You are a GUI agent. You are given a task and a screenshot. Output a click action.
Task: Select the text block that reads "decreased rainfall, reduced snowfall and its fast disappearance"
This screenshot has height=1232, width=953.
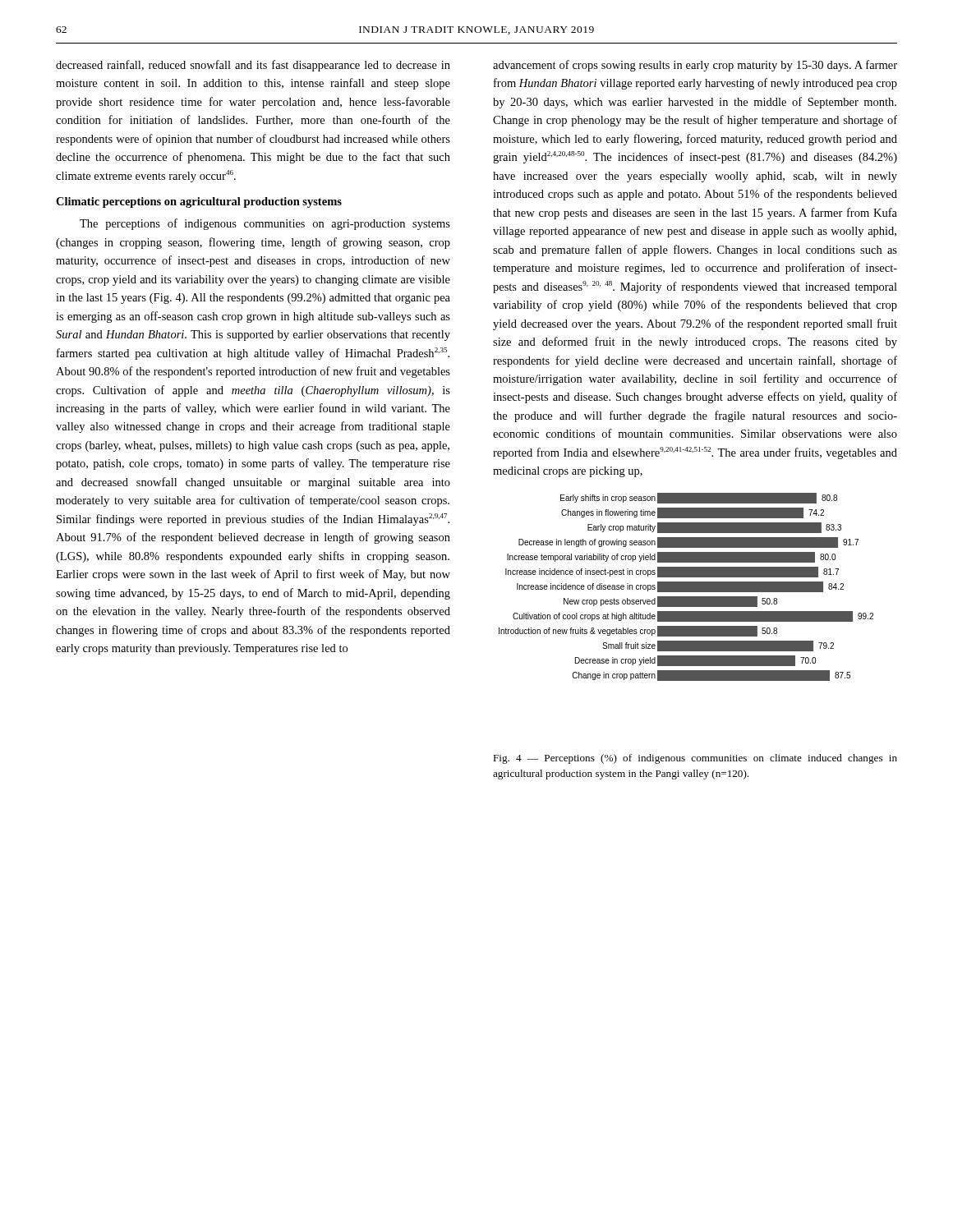pos(253,120)
